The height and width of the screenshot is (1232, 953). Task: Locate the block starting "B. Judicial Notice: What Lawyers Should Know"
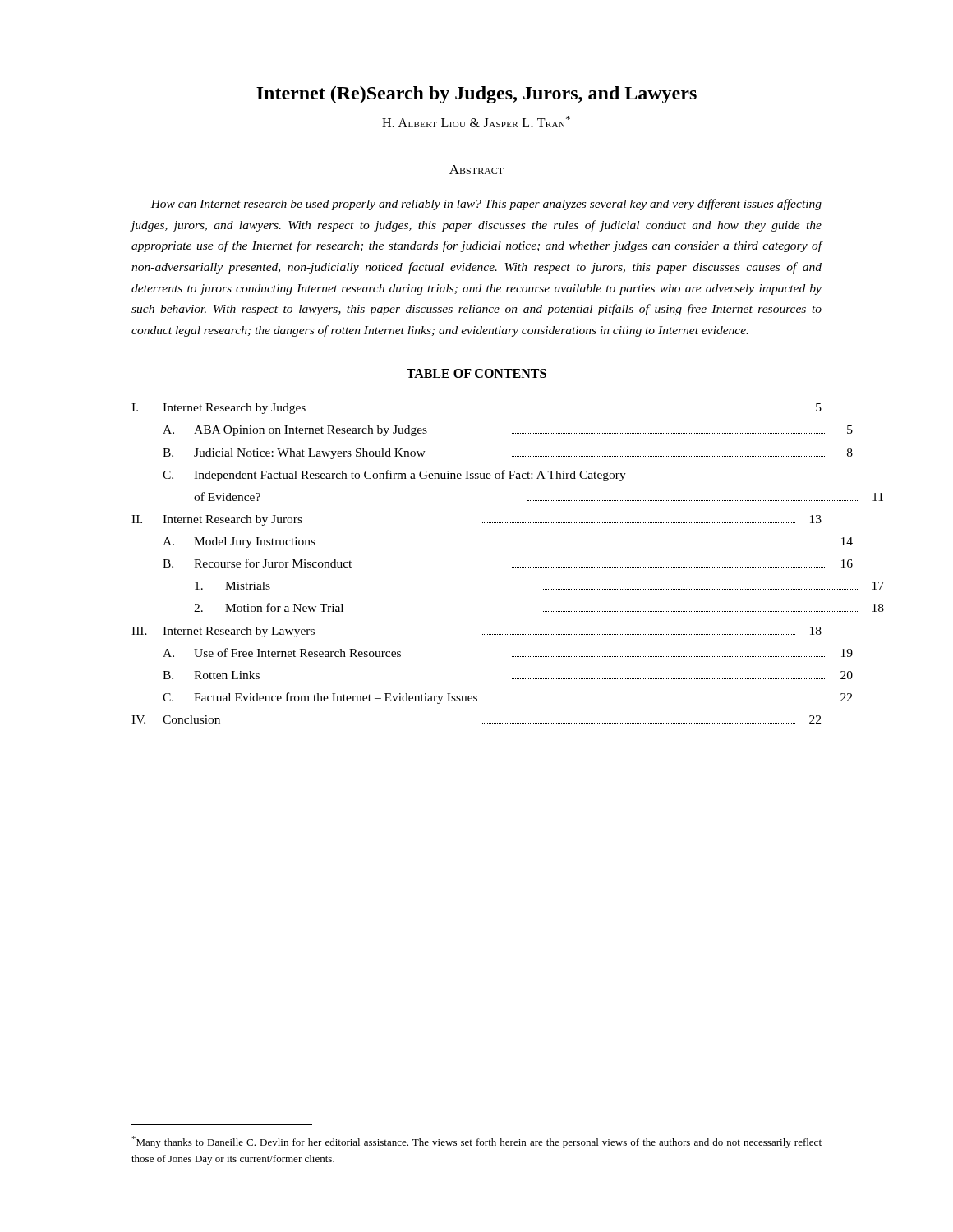pos(508,452)
